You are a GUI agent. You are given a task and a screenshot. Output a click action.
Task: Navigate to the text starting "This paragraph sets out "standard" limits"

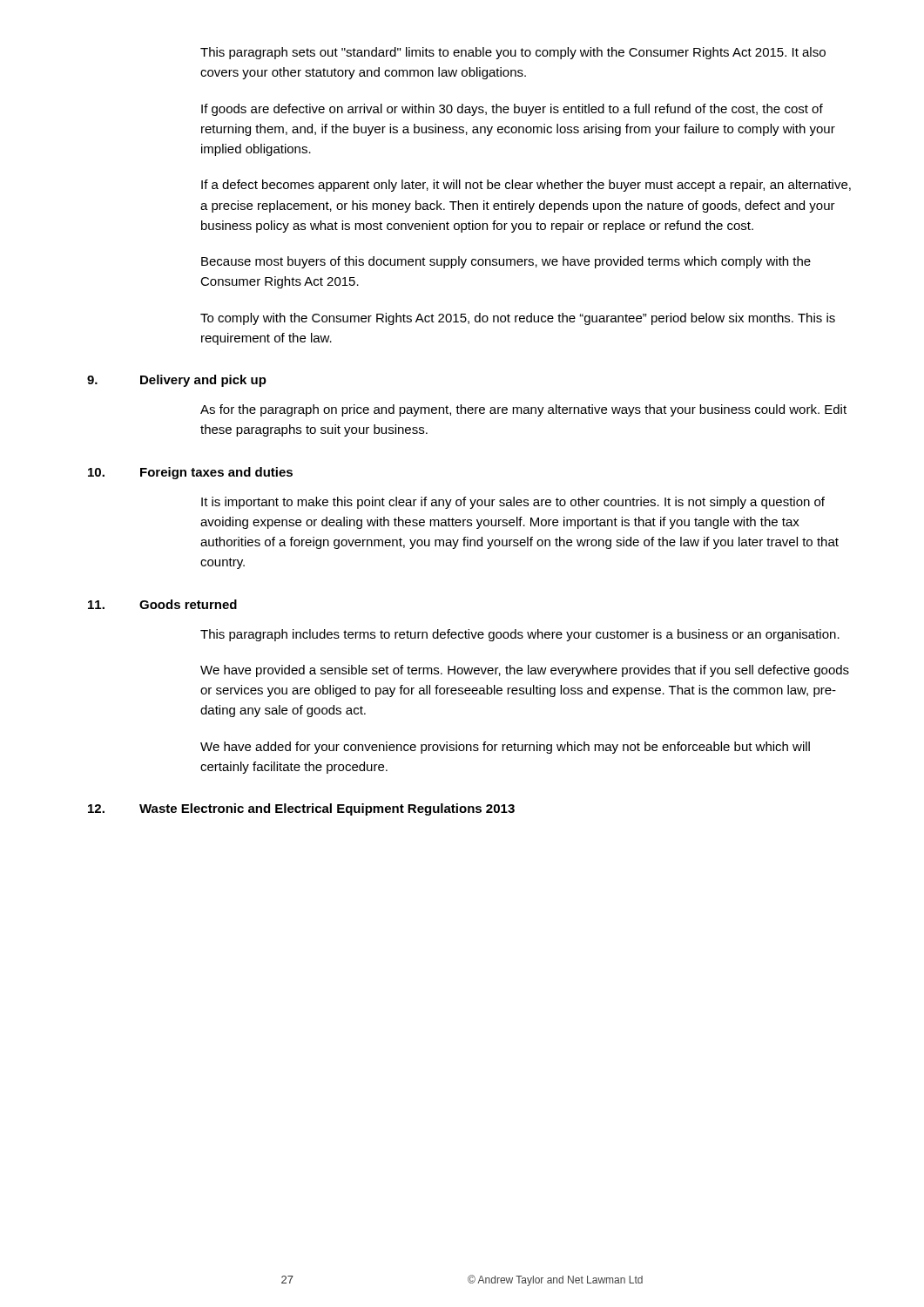click(513, 62)
